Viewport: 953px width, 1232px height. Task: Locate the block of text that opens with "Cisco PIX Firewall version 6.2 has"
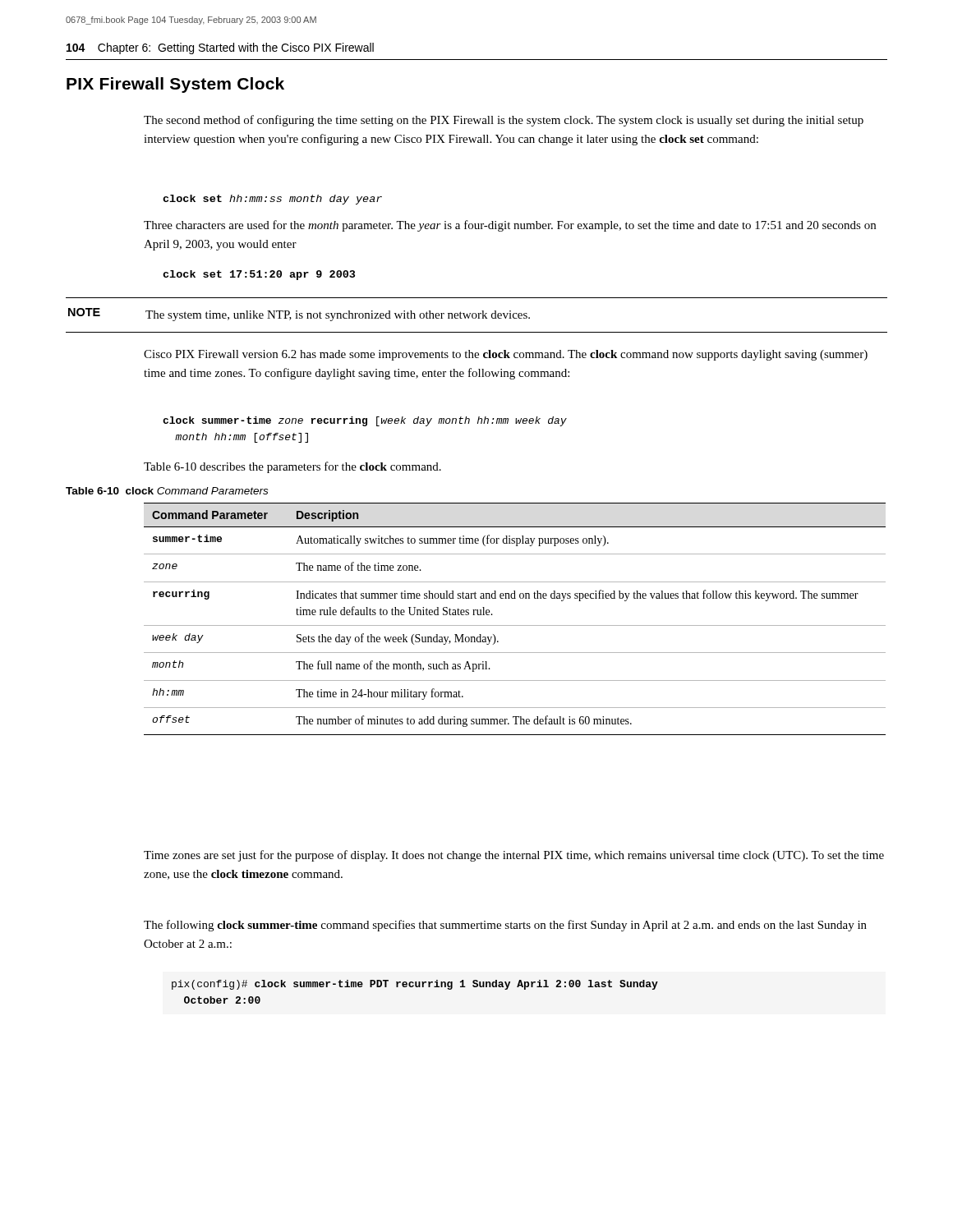[x=506, y=363]
